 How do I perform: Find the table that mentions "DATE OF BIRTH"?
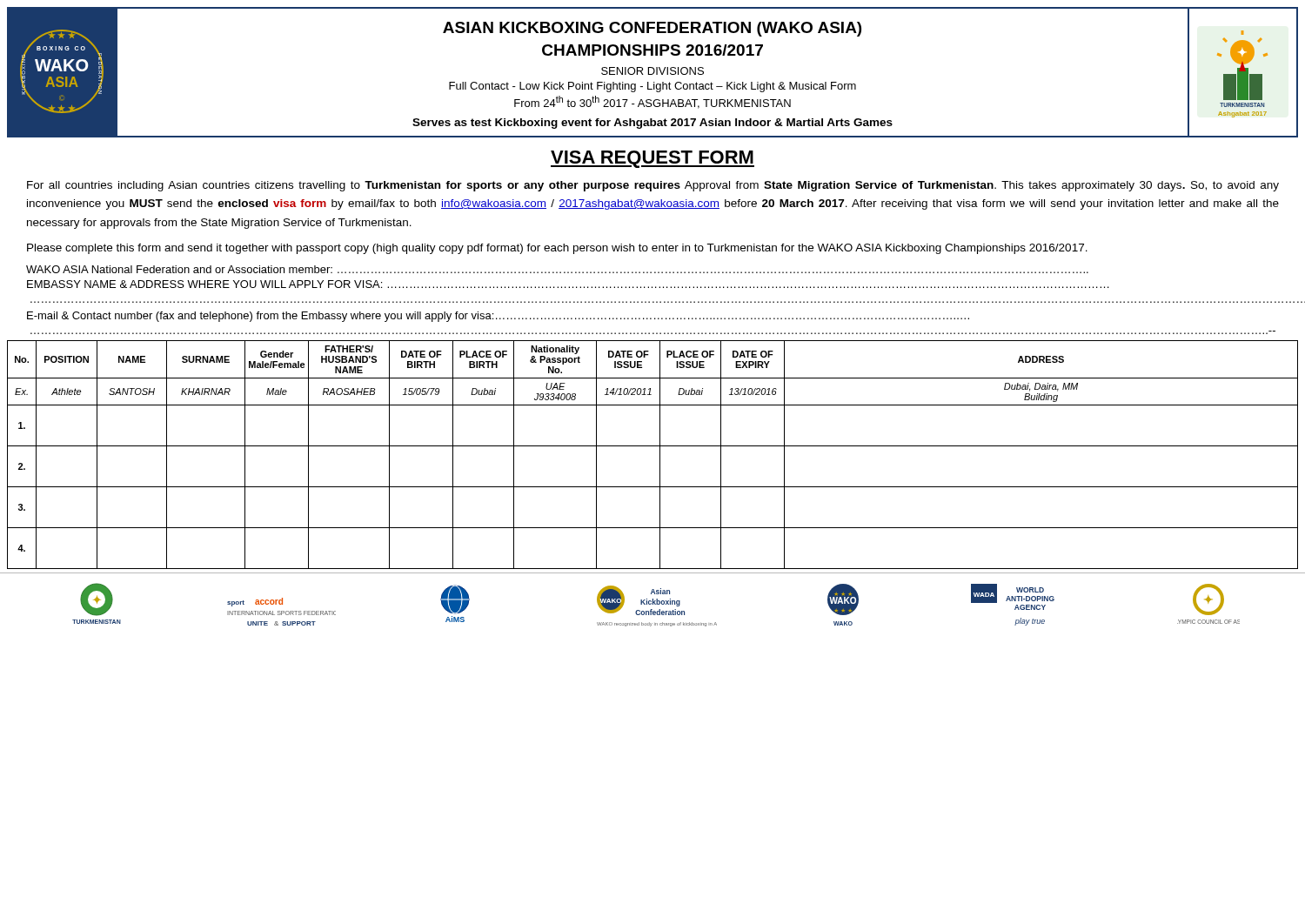652,455
